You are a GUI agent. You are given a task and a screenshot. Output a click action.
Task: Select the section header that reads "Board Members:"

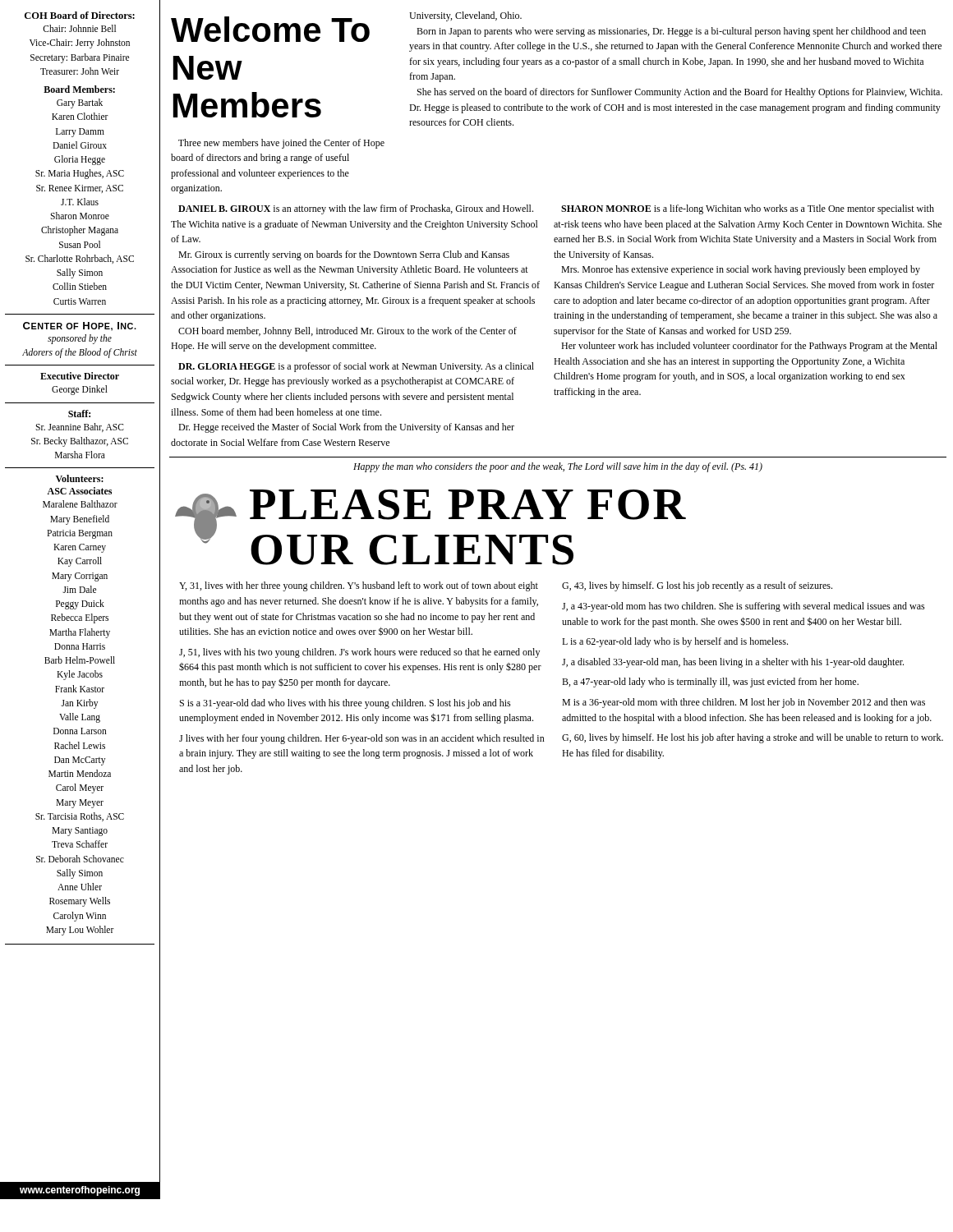[80, 90]
